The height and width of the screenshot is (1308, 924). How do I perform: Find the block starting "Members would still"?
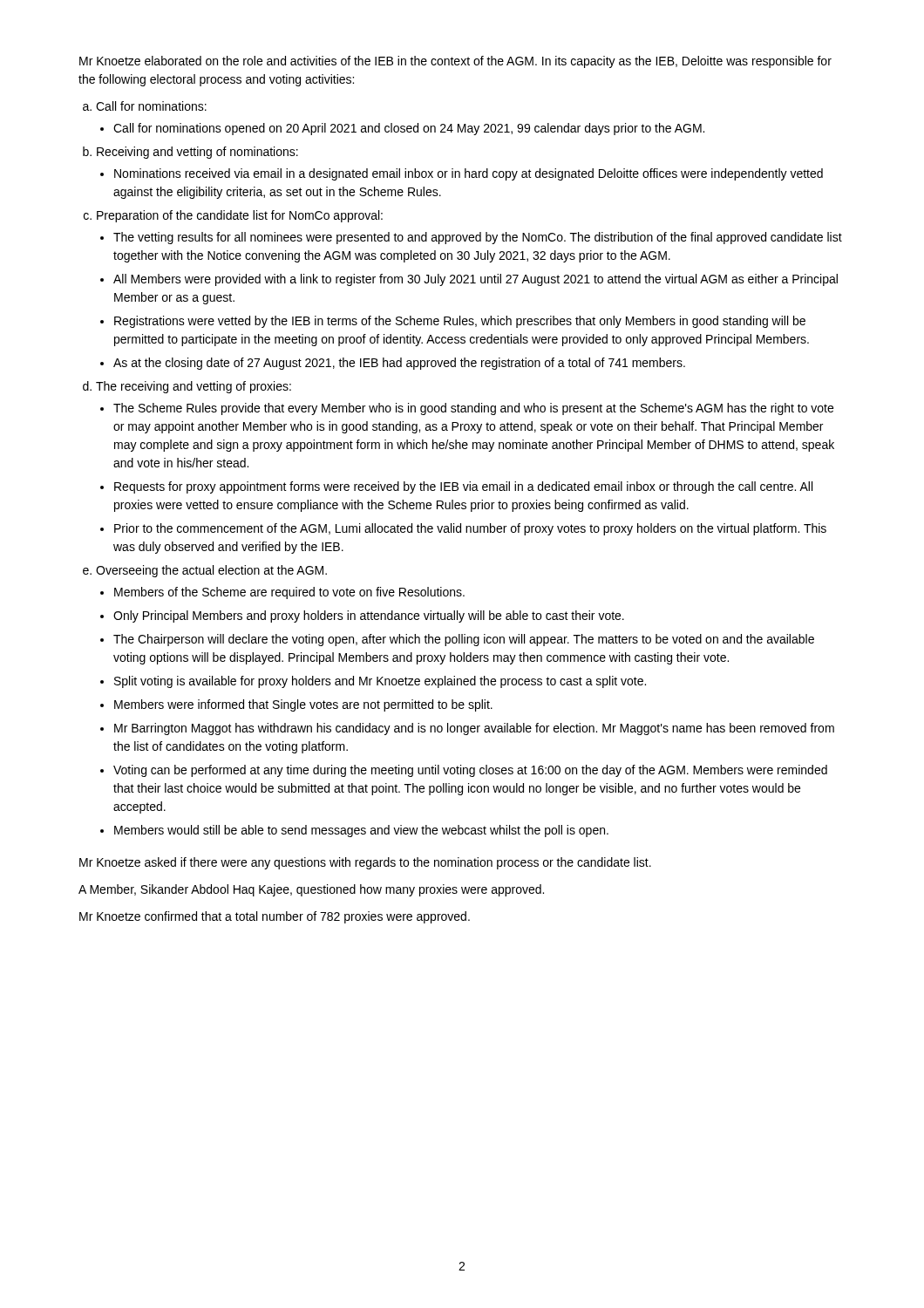(361, 830)
